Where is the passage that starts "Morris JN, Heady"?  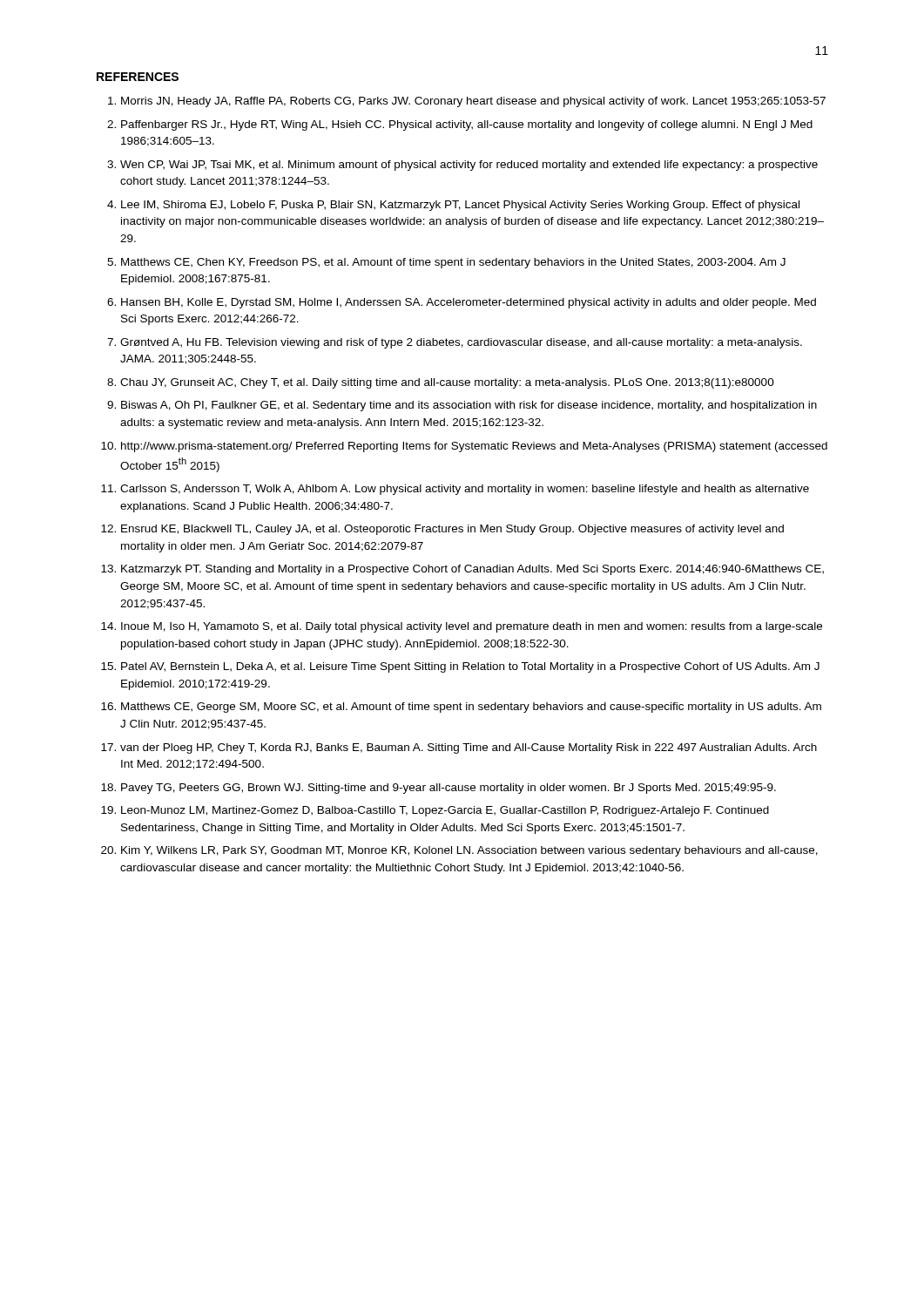473,101
